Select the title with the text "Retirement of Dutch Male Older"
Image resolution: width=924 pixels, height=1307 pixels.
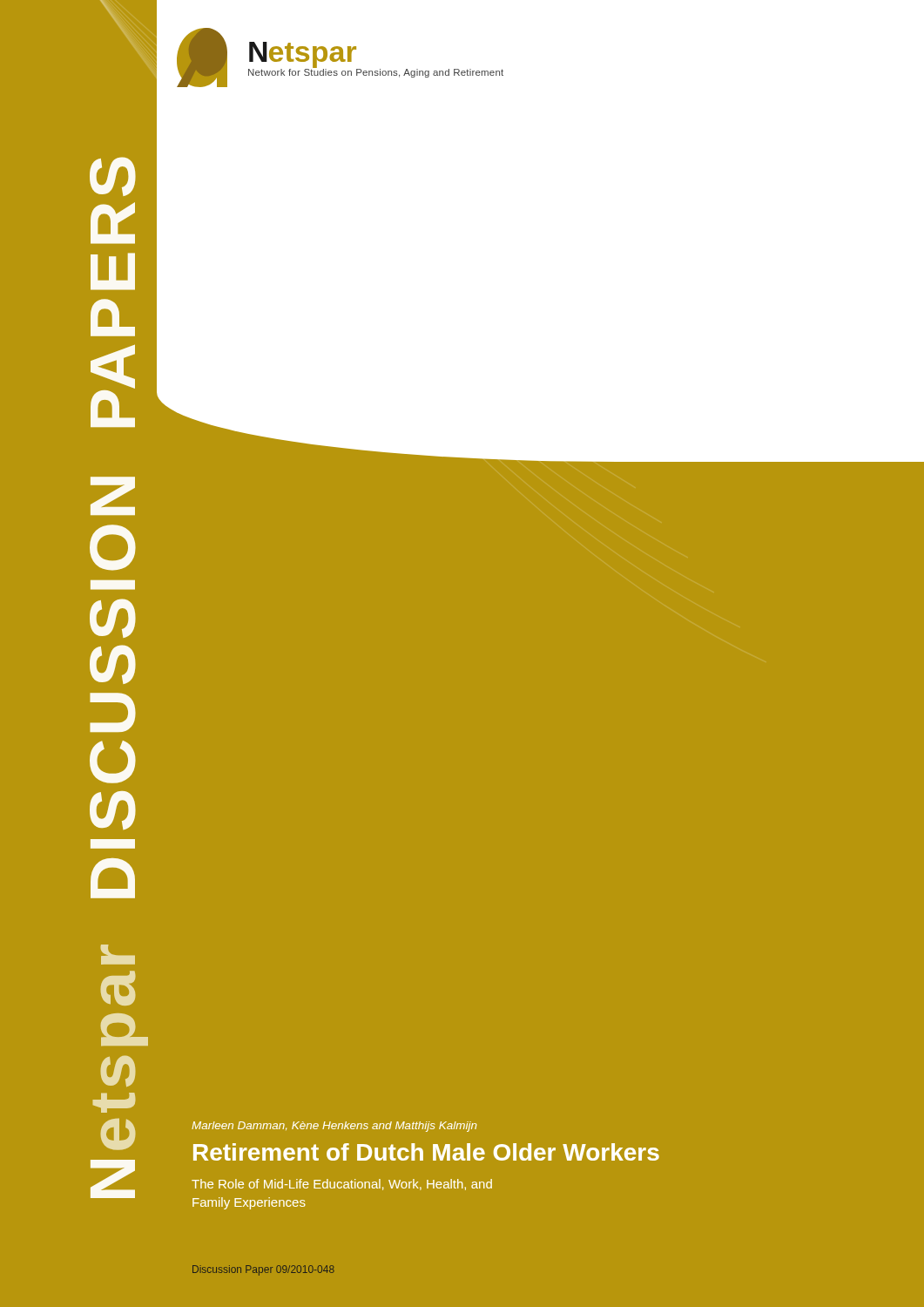tap(426, 1153)
